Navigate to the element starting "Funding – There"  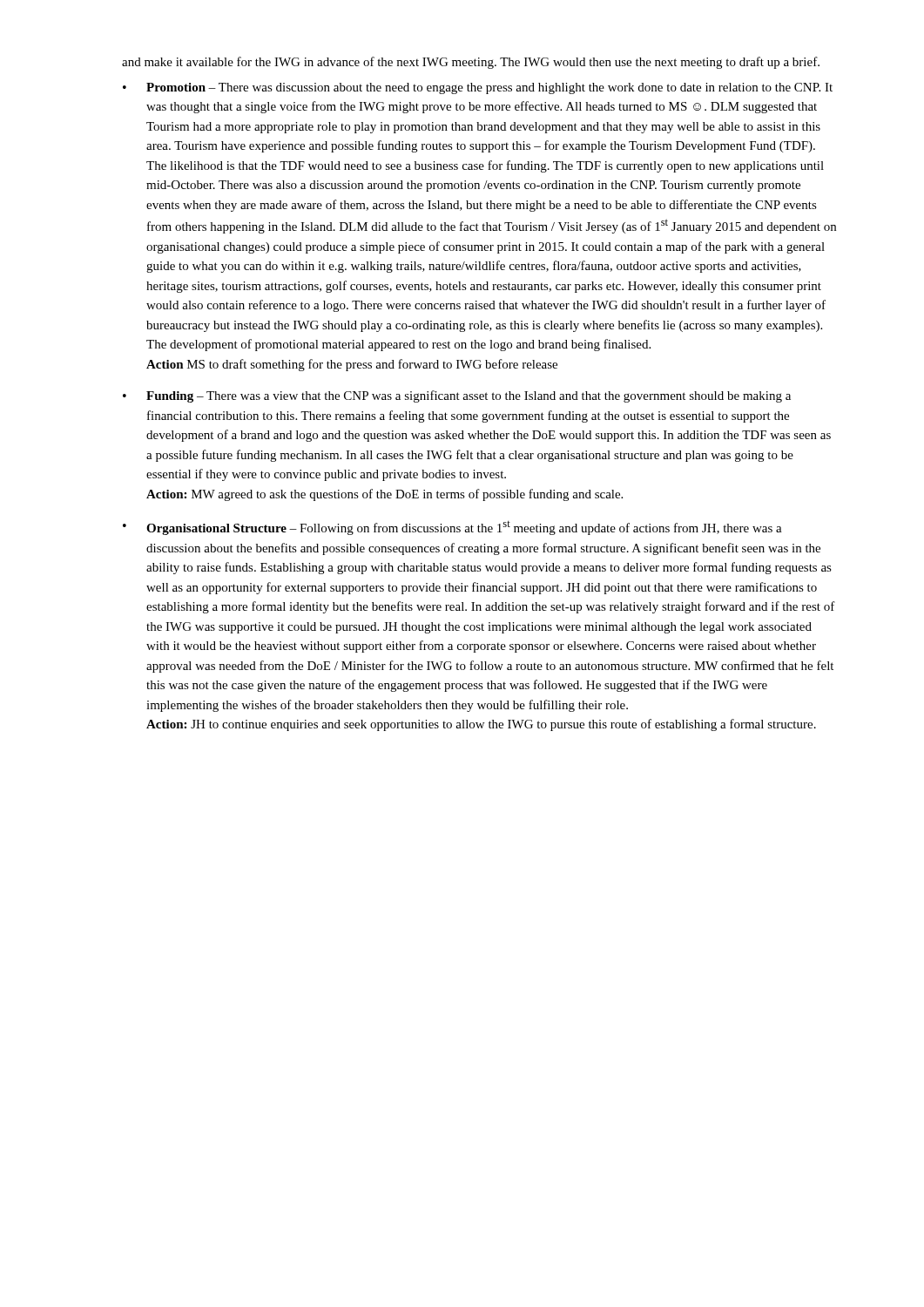click(x=489, y=445)
